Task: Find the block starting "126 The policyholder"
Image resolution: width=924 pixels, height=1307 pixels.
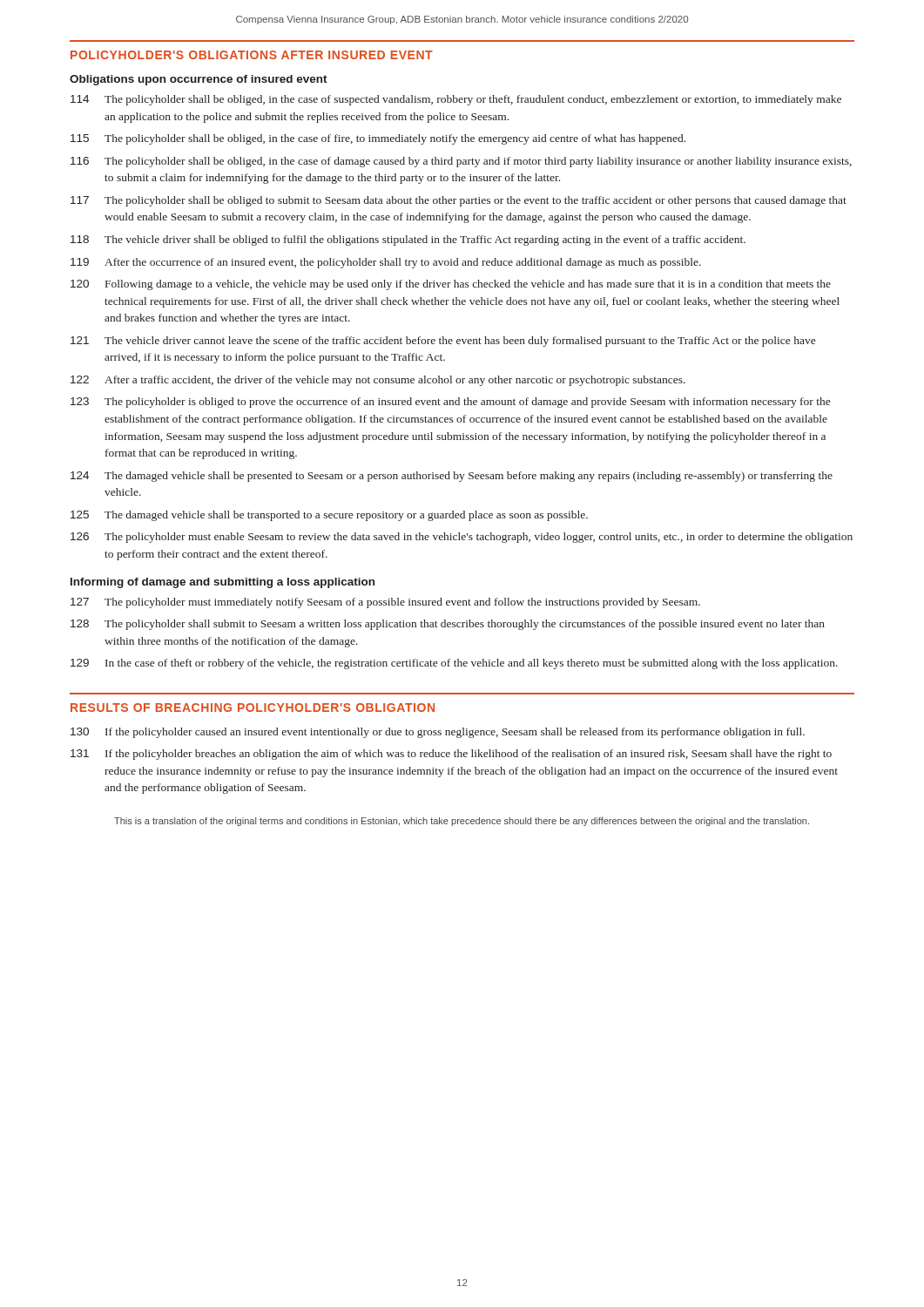Action: click(462, 545)
